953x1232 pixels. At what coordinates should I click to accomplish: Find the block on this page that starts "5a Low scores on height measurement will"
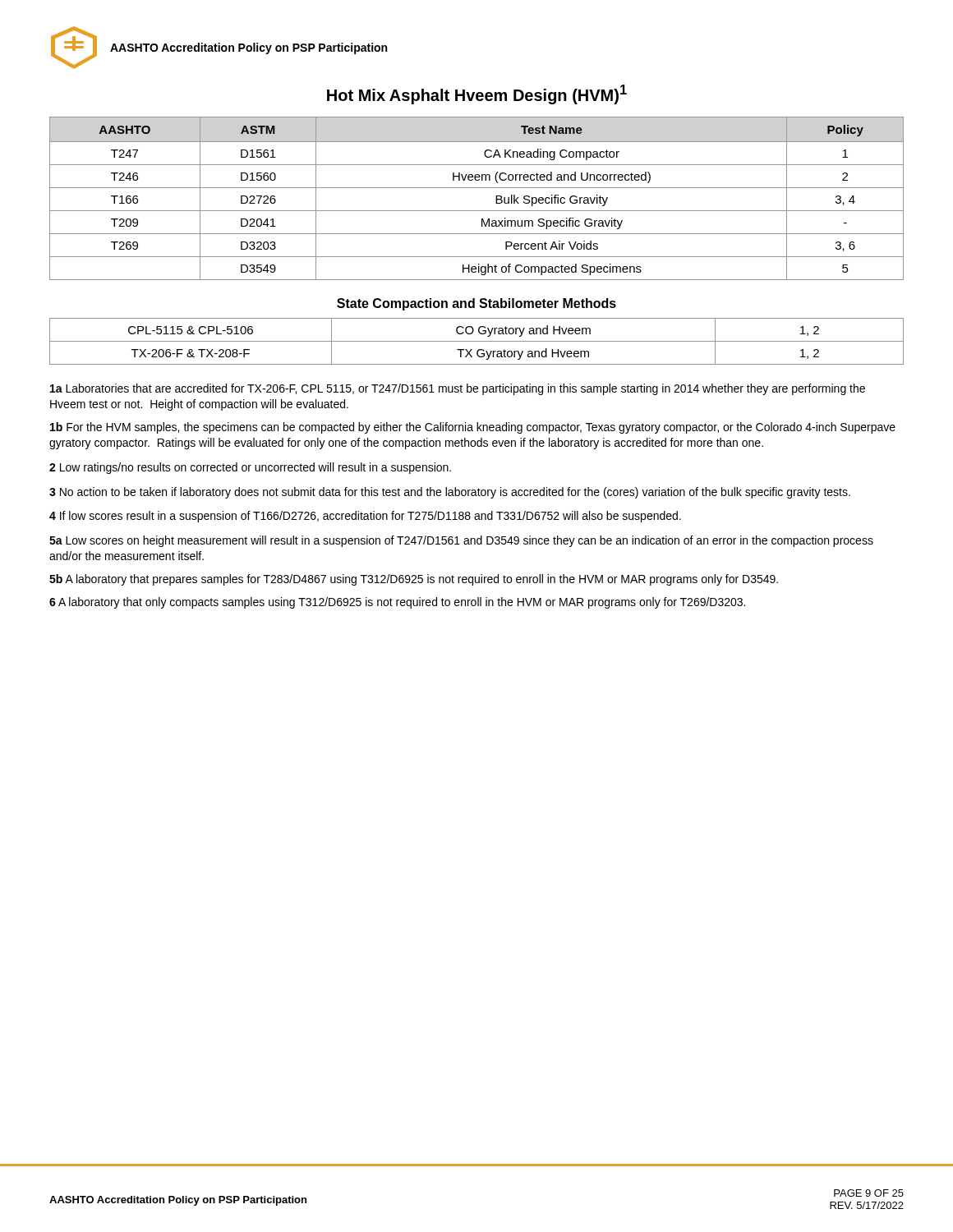pos(461,548)
